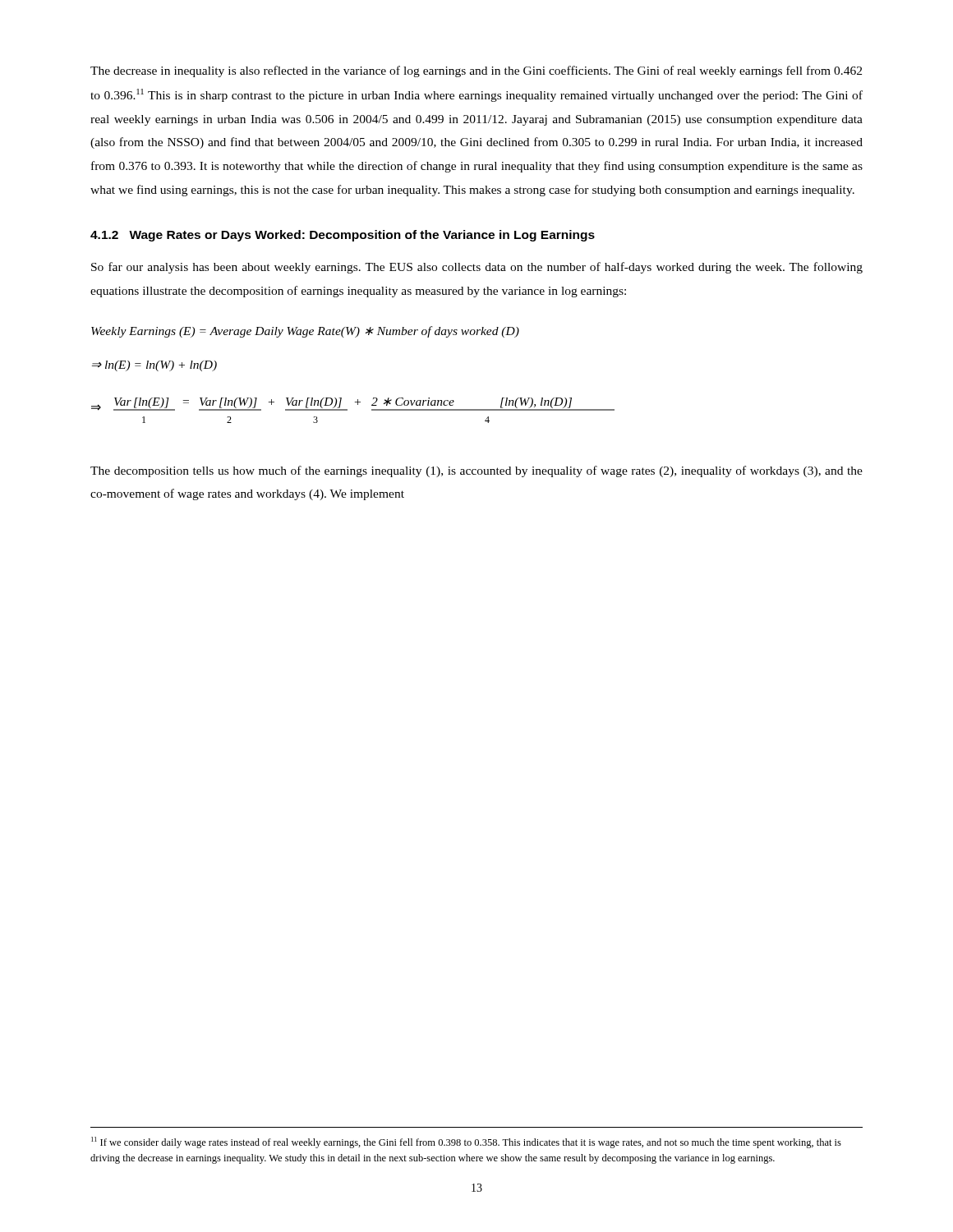The height and width of the screenshot is (1232, 953).
Task: Select the formula with the text "⇒ Var [ln(E)]"
Action: pos(403,414)
